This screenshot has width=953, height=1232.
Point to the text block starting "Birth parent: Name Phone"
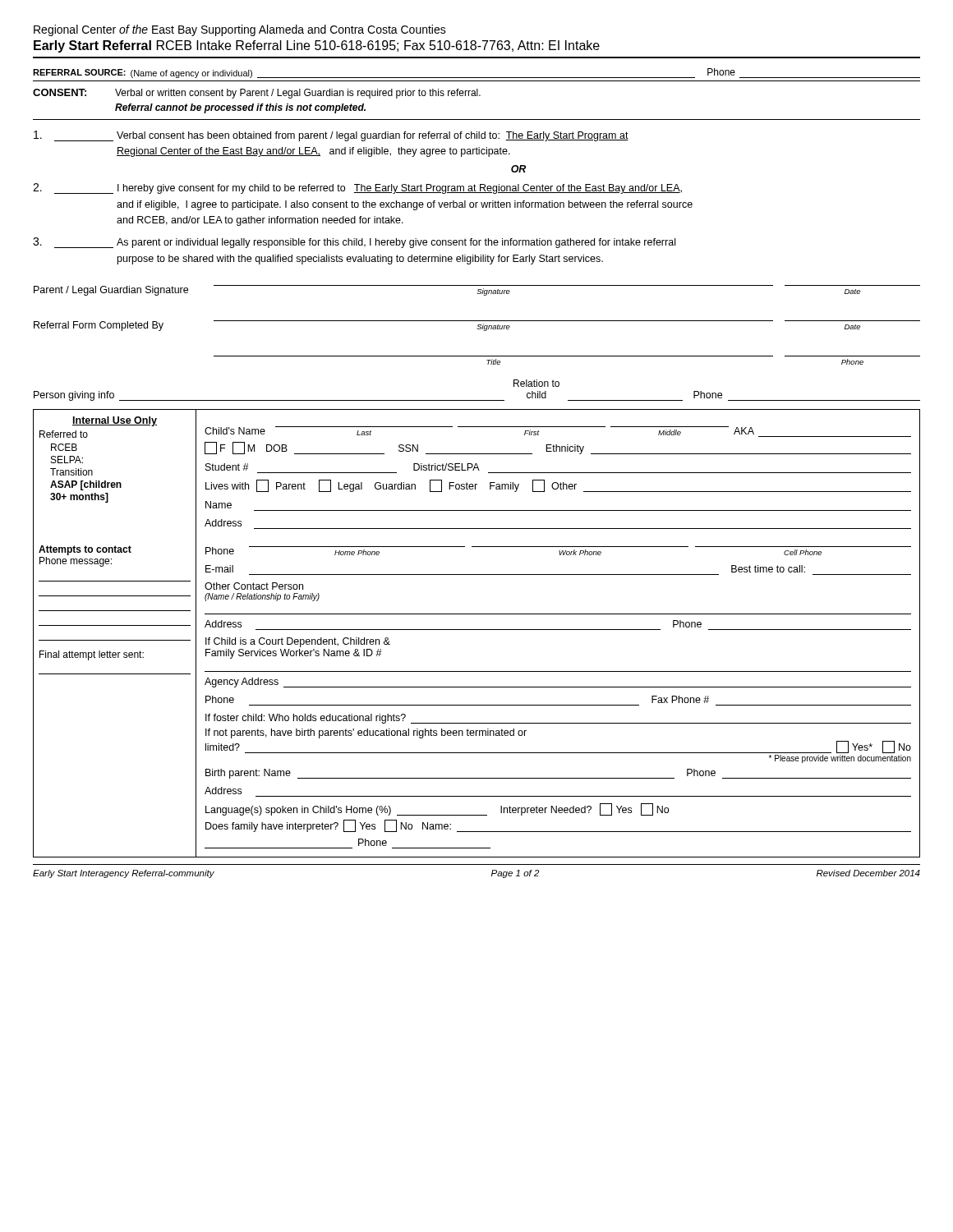[x=558, y=772]
